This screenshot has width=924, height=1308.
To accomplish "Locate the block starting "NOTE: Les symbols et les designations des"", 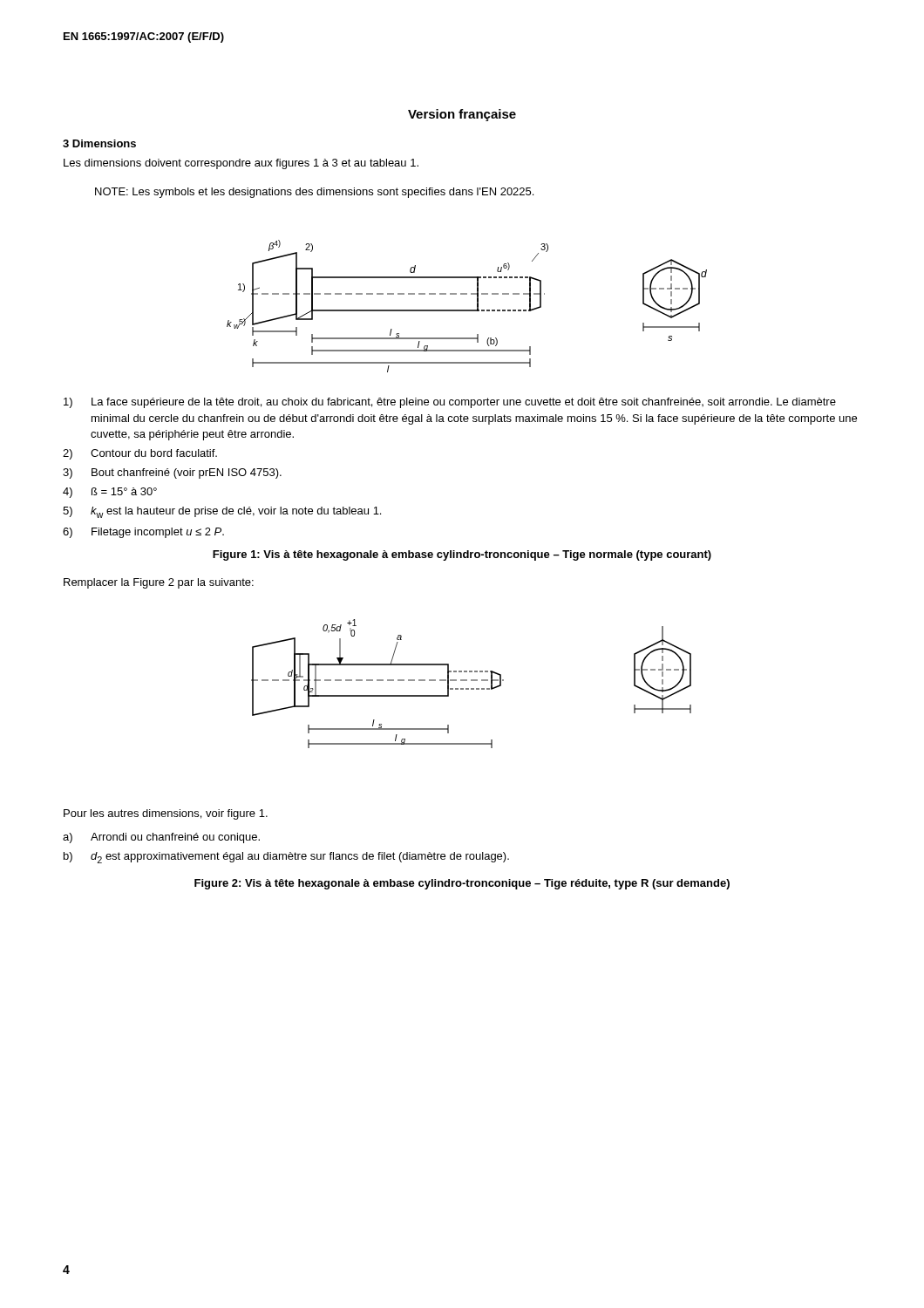I will pyautogui.click(x=314, y=191).
